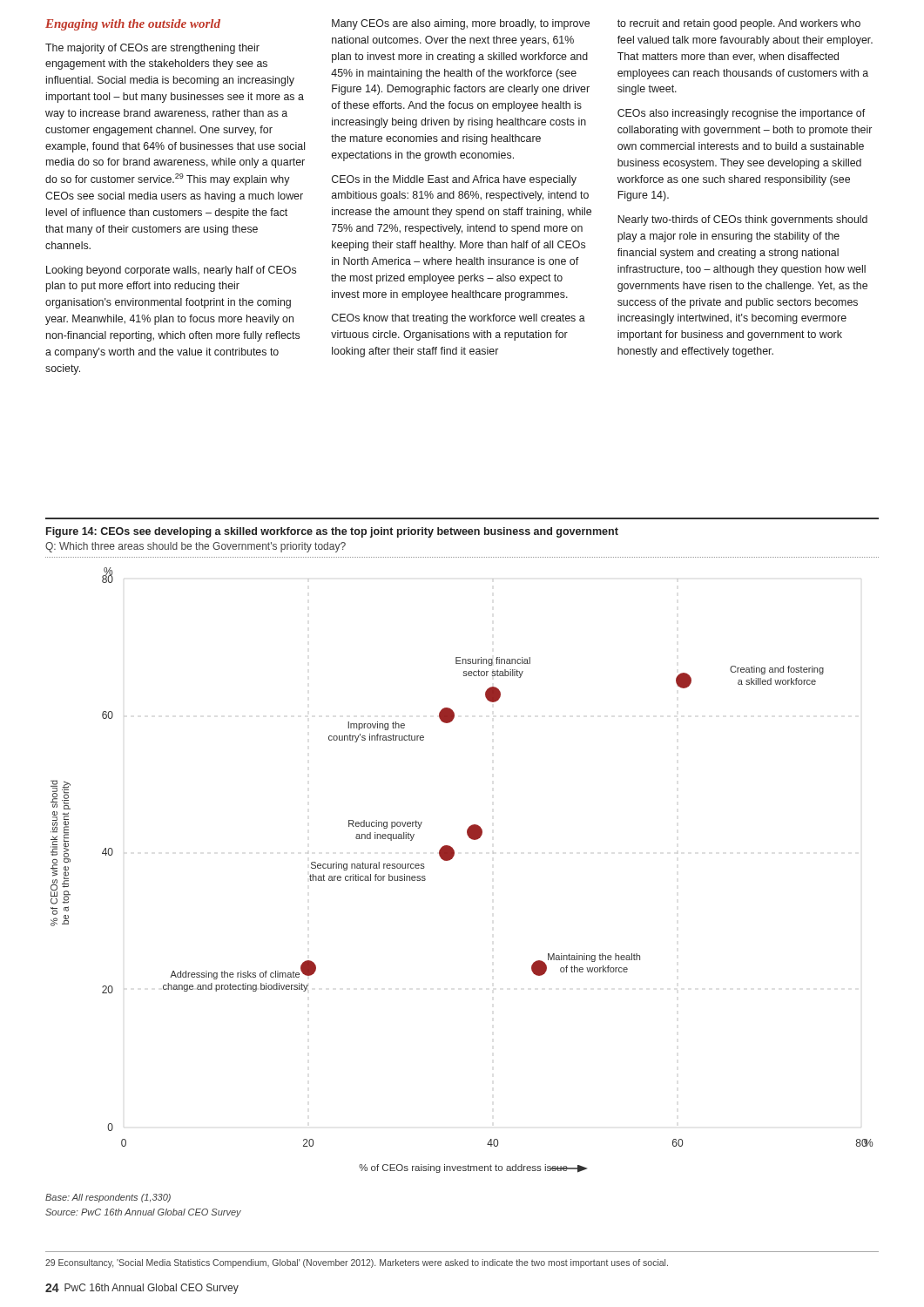
Task: Find the passage starting "to recruit and"
Action: pos(748,188)
